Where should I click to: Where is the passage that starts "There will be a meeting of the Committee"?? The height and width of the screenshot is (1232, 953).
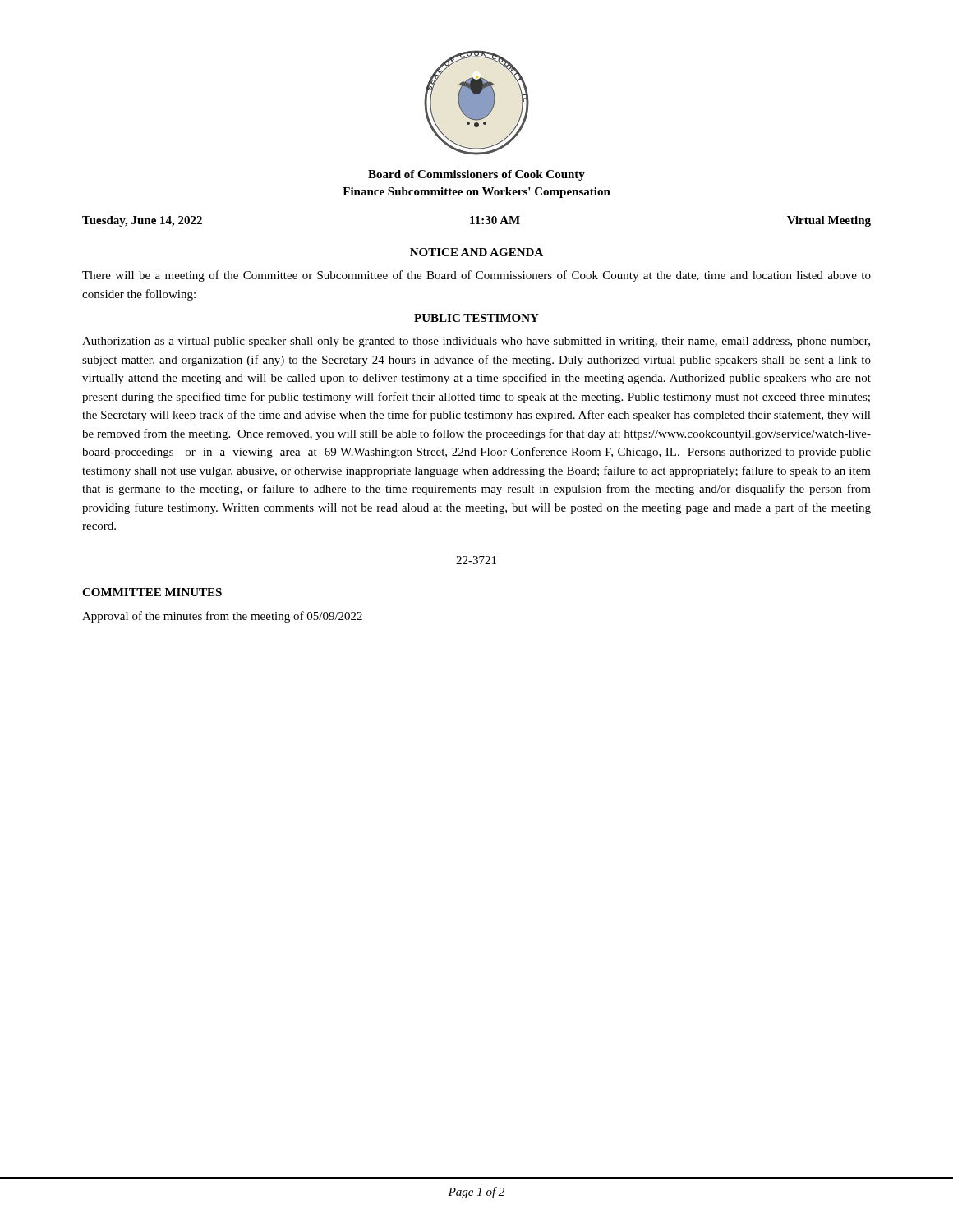click(476, 284)
